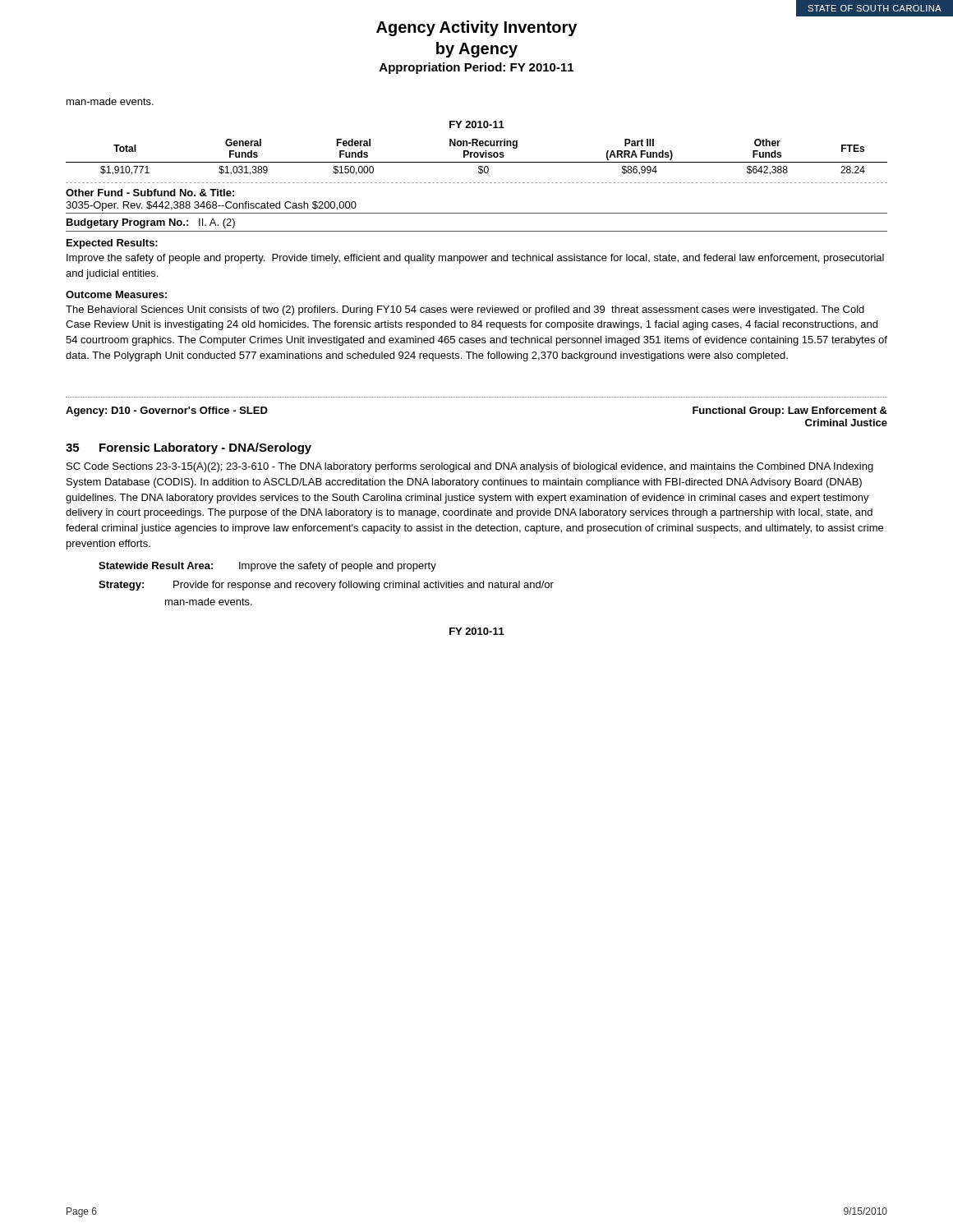953x1232 pixels.
Task: Point to the element starting "Agency Activity Inventoryby Agency Appropriation Period: FY"
Action: [476, 46]
